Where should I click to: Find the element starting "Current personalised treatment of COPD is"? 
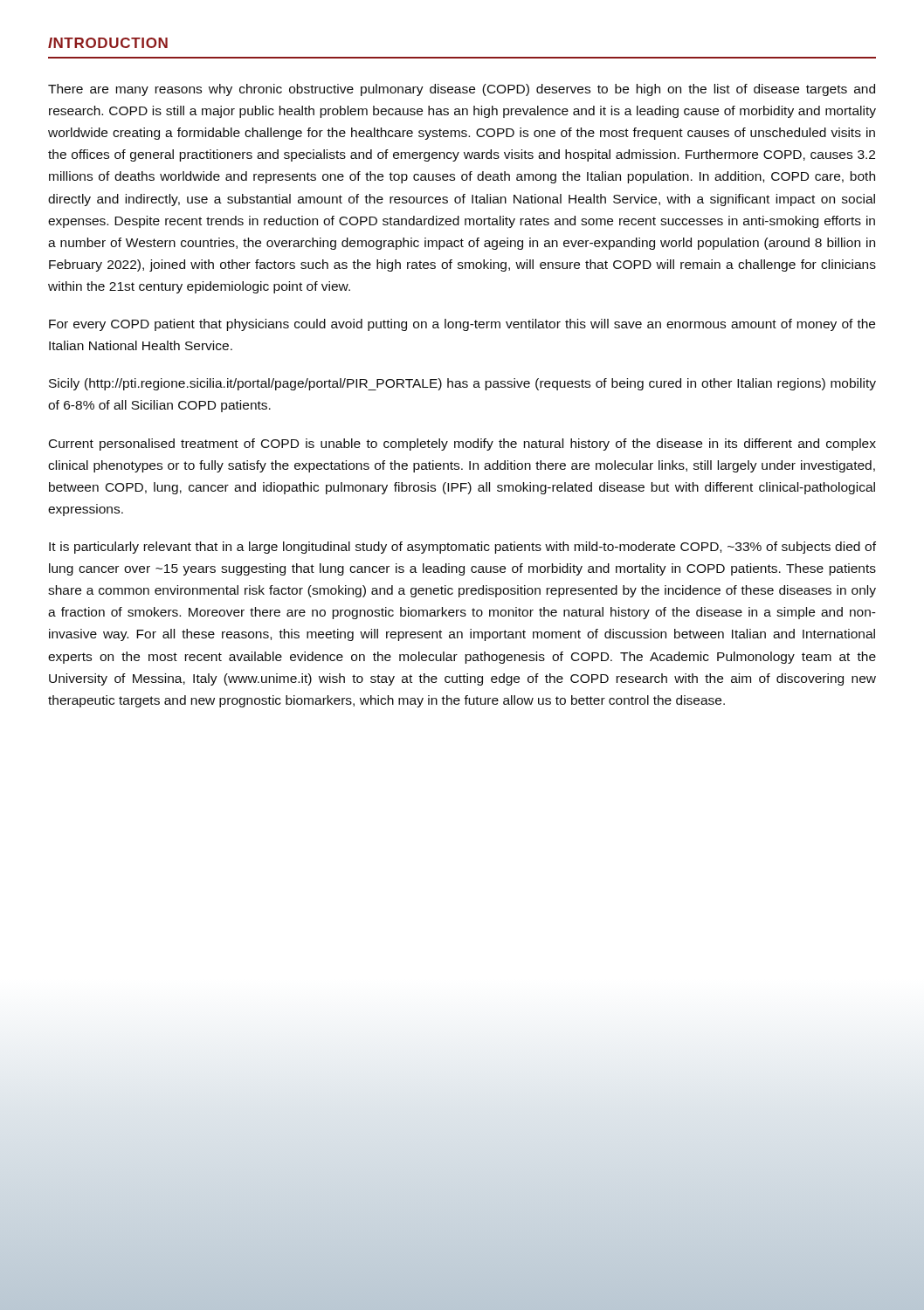[x=462, y=476]
